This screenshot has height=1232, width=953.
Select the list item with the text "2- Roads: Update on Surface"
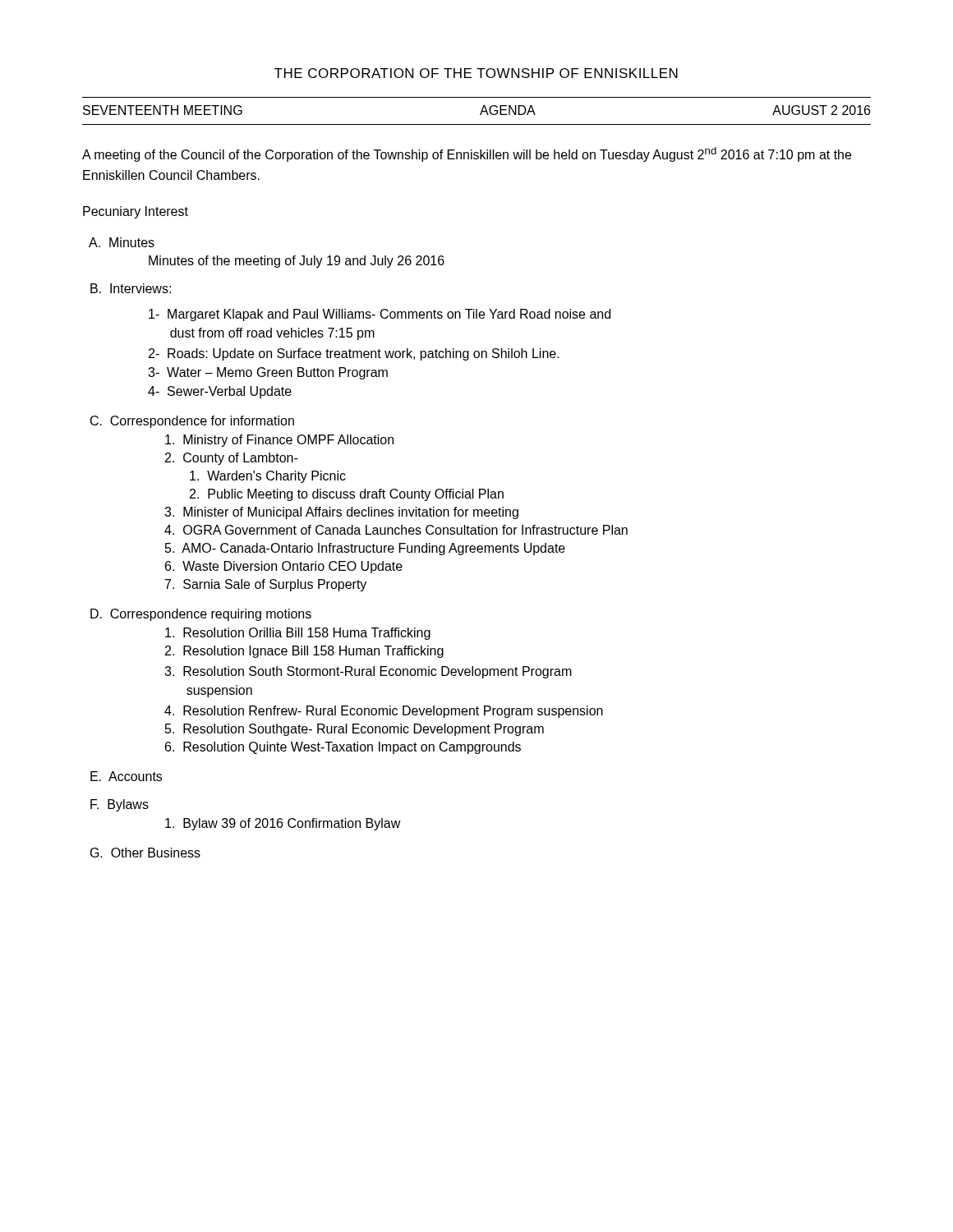tap(354, 354)
